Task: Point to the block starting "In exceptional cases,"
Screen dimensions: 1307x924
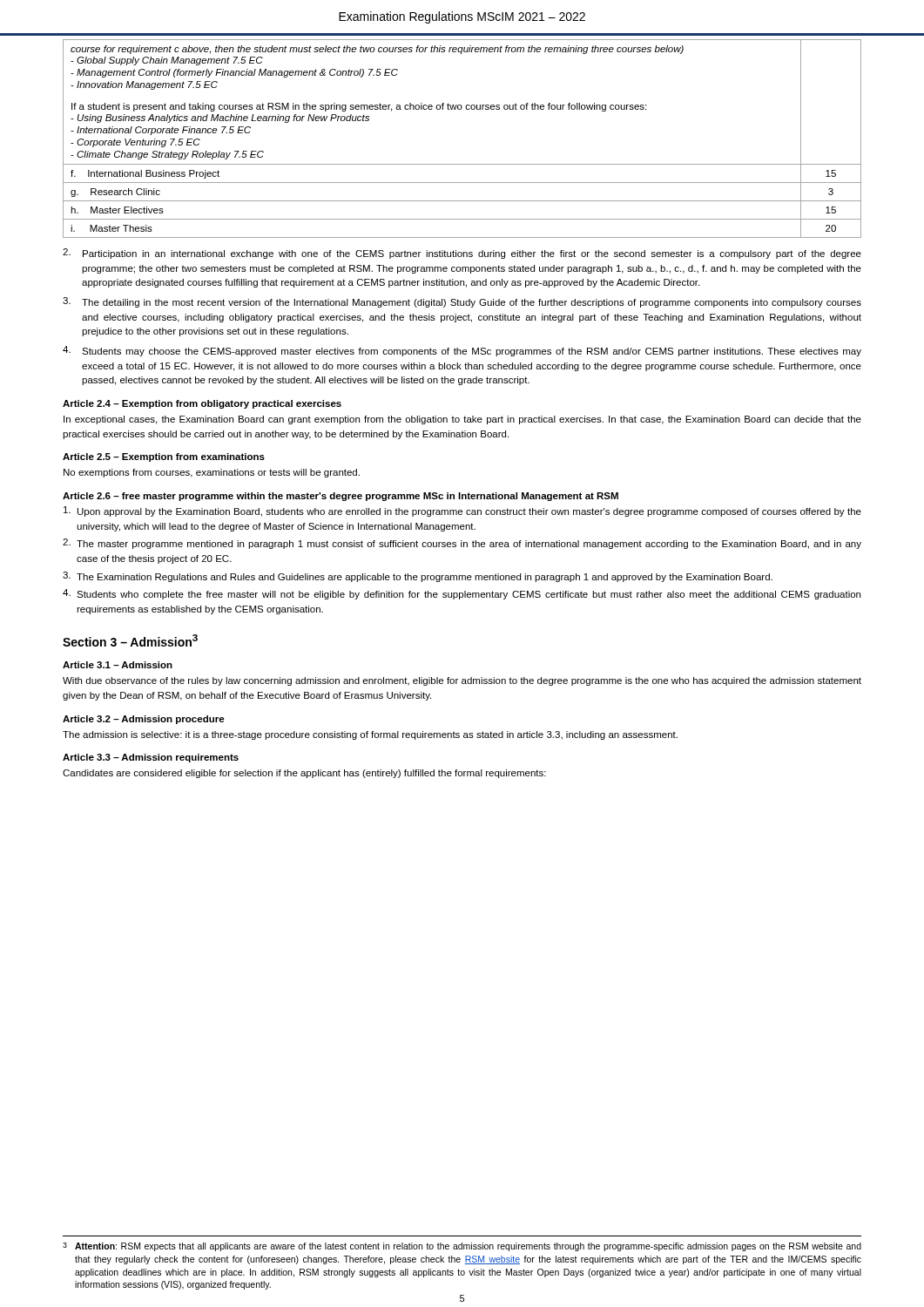Action: [x=462, y=426]
